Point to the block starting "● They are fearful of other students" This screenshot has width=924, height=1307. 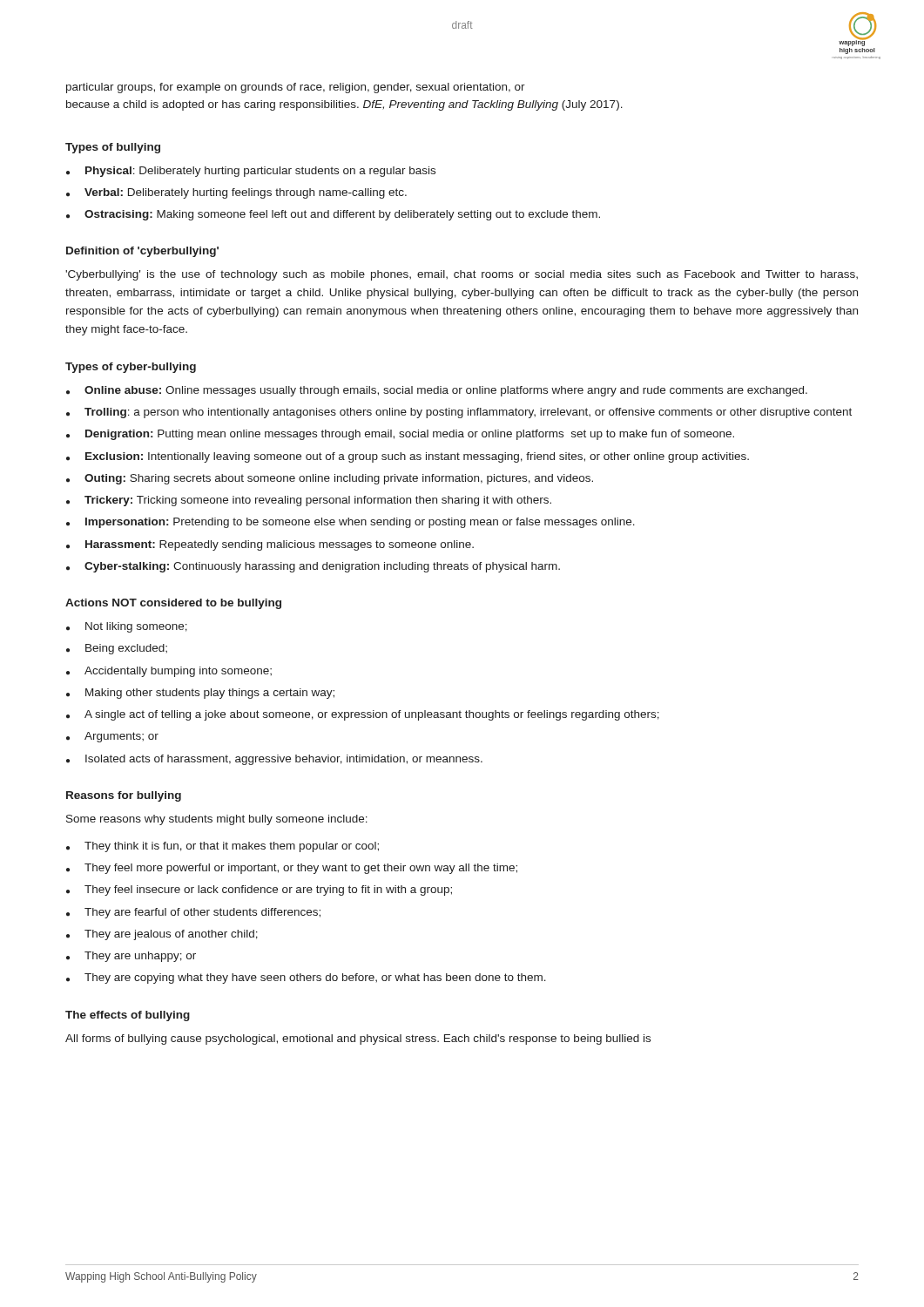(x=193, y=913)
